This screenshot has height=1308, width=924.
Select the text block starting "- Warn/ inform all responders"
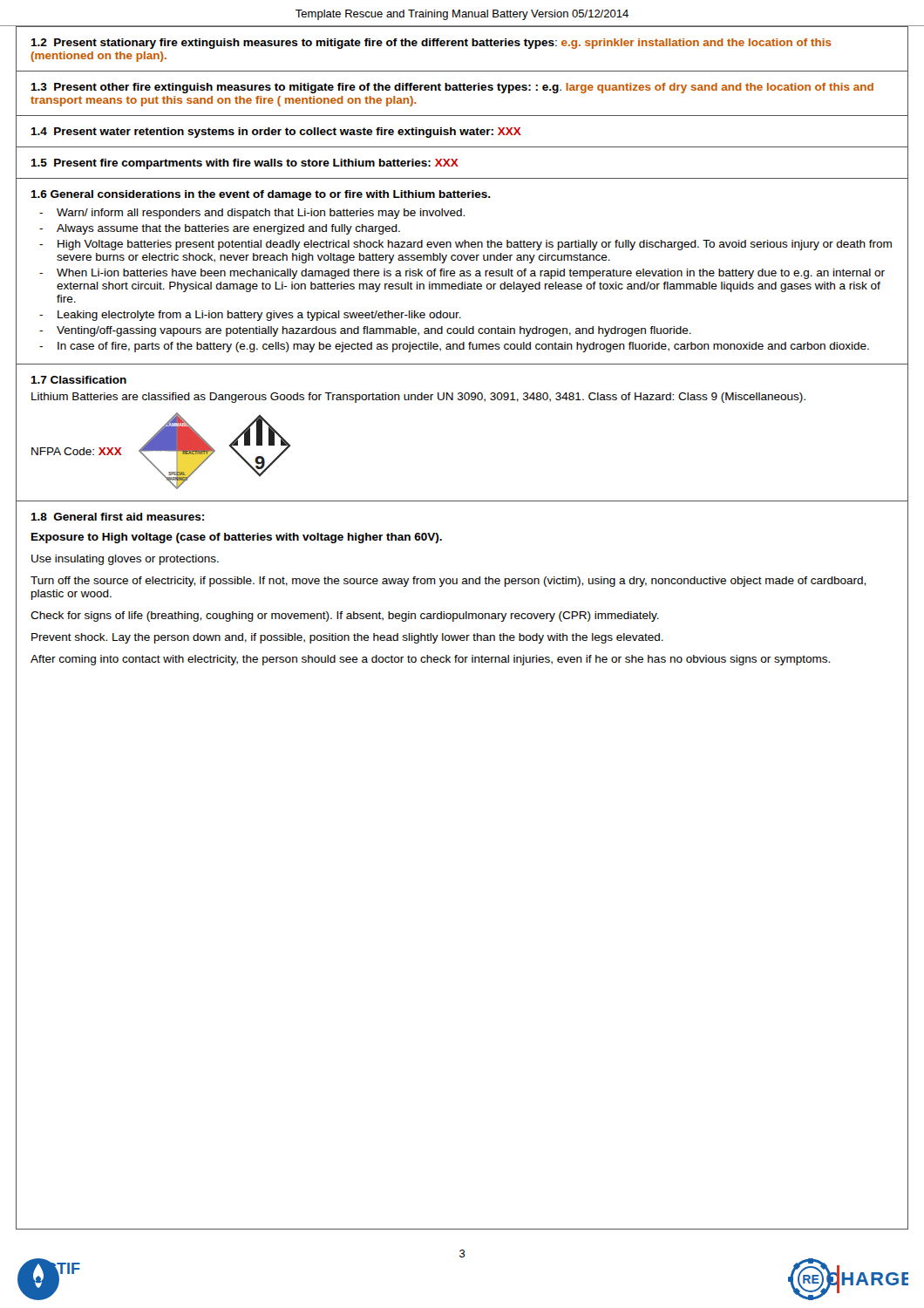pyautogui.click(x=466, y=212)
